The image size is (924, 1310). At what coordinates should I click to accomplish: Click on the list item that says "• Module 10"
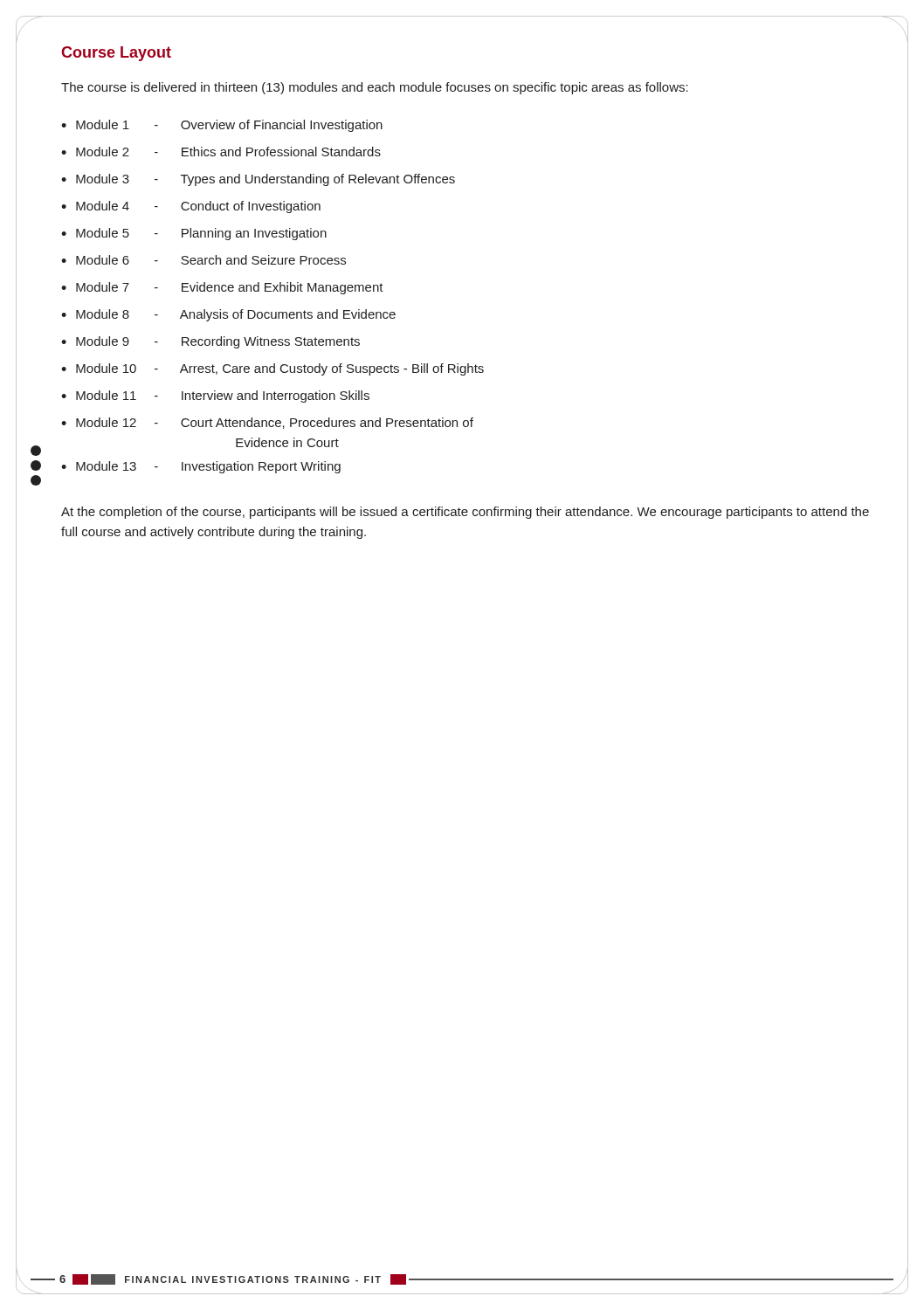[273, 370]
